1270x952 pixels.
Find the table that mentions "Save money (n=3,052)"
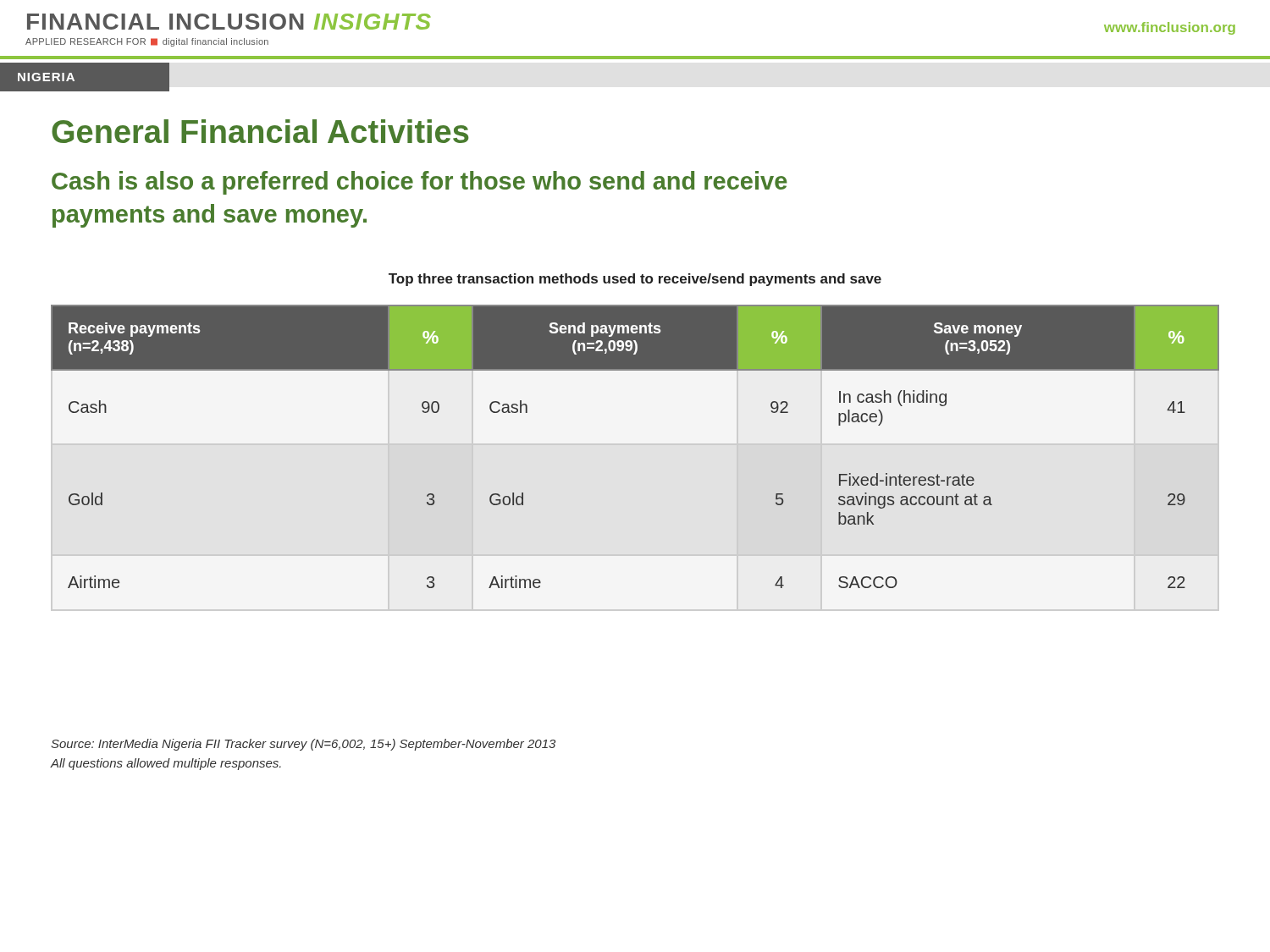tap(635, 458)
